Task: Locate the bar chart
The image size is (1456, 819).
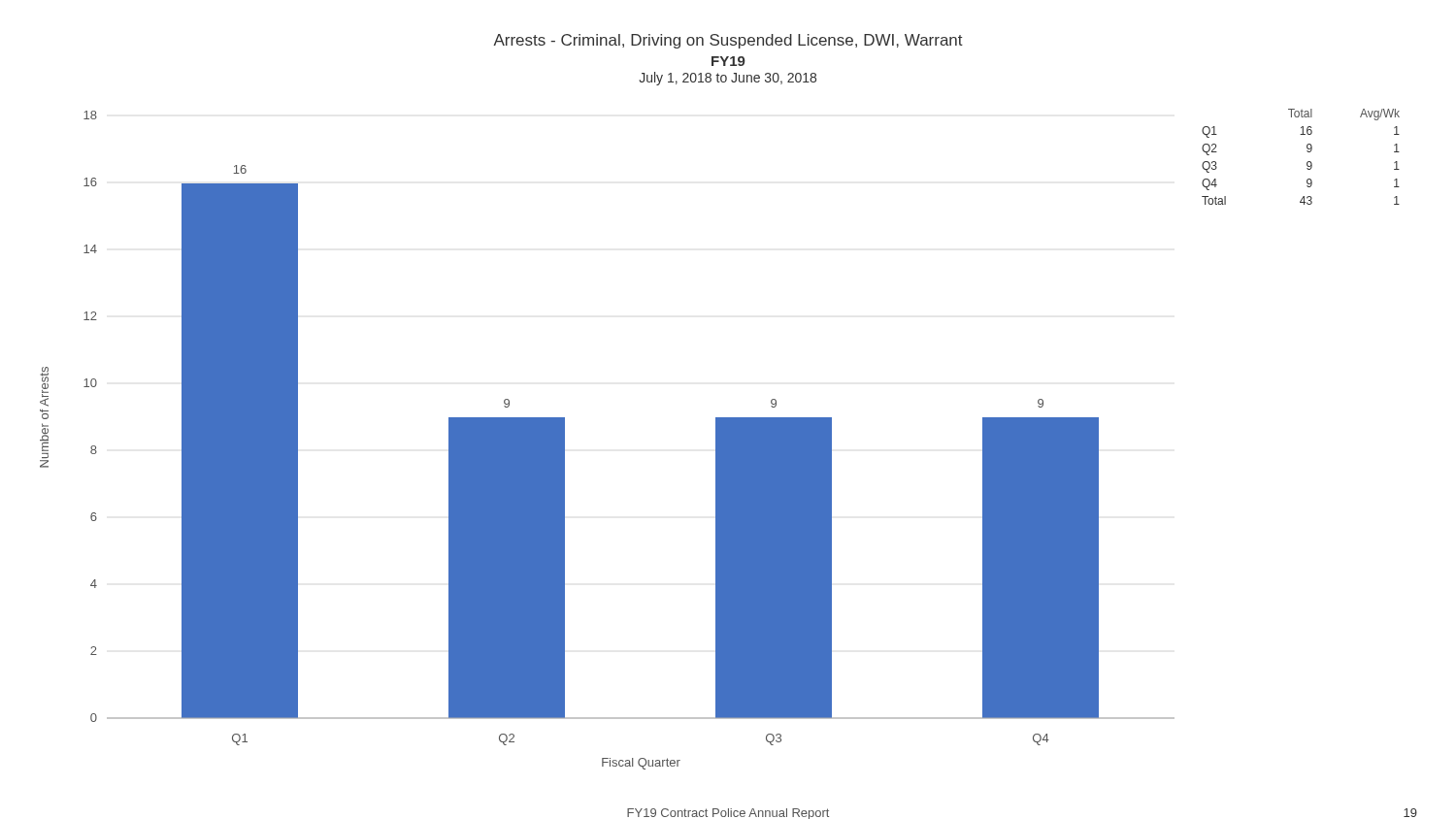Action: coord(612,432)
